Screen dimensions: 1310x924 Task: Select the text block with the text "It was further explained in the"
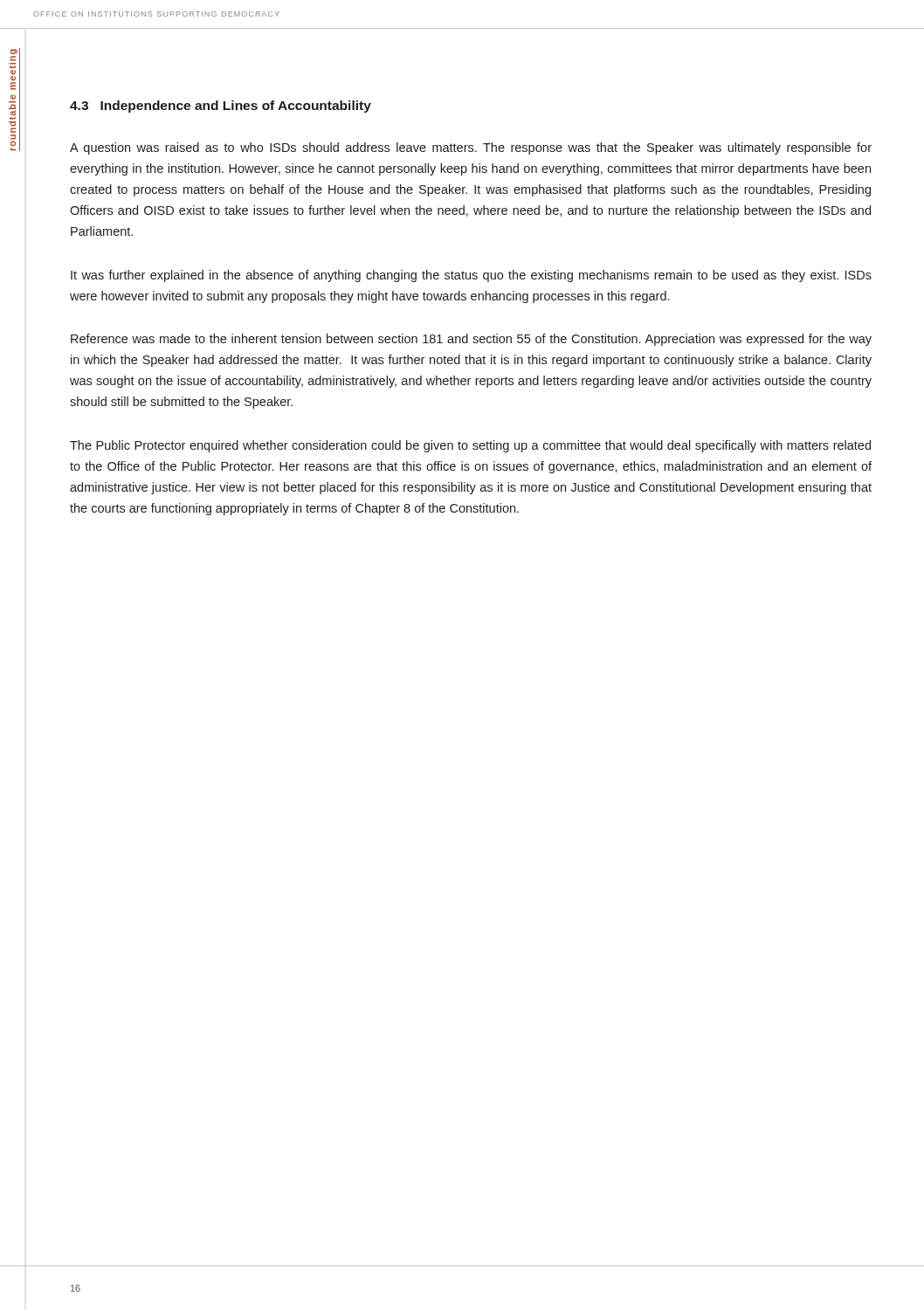click(471, 285)
